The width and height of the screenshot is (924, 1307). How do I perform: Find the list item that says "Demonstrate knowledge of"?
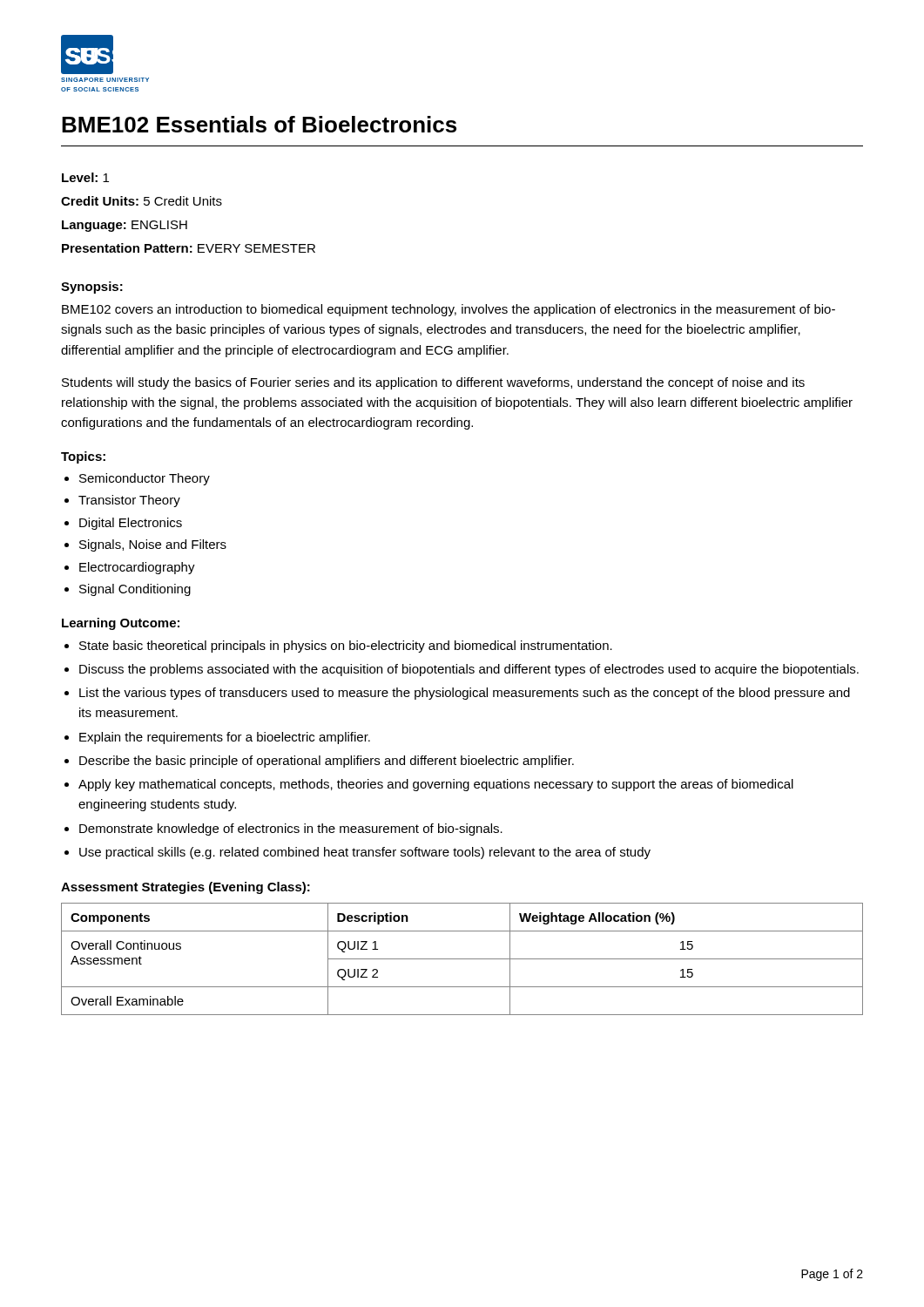point(291,828)
